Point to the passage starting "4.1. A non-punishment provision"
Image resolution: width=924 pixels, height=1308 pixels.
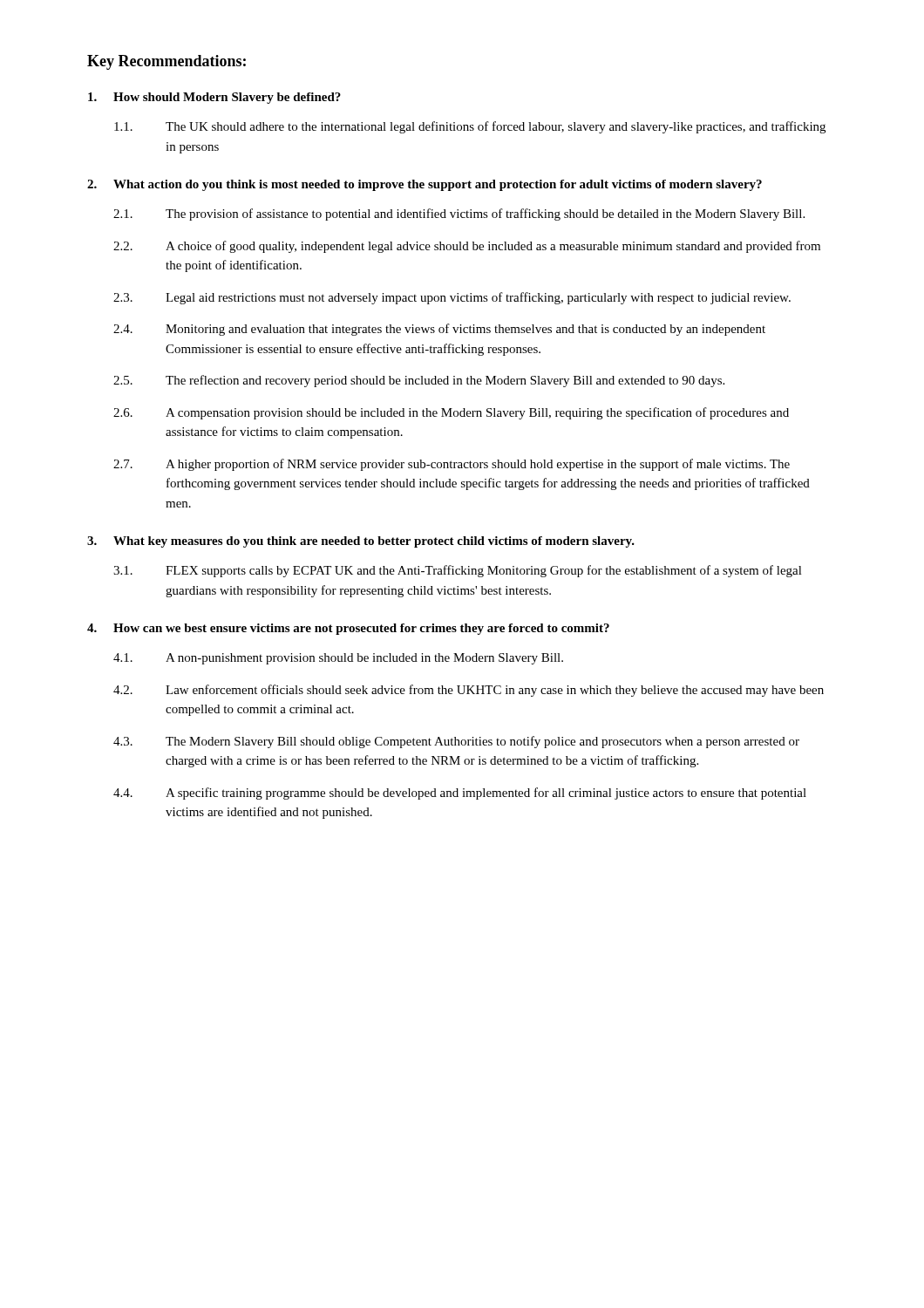[x=326, y=658]
